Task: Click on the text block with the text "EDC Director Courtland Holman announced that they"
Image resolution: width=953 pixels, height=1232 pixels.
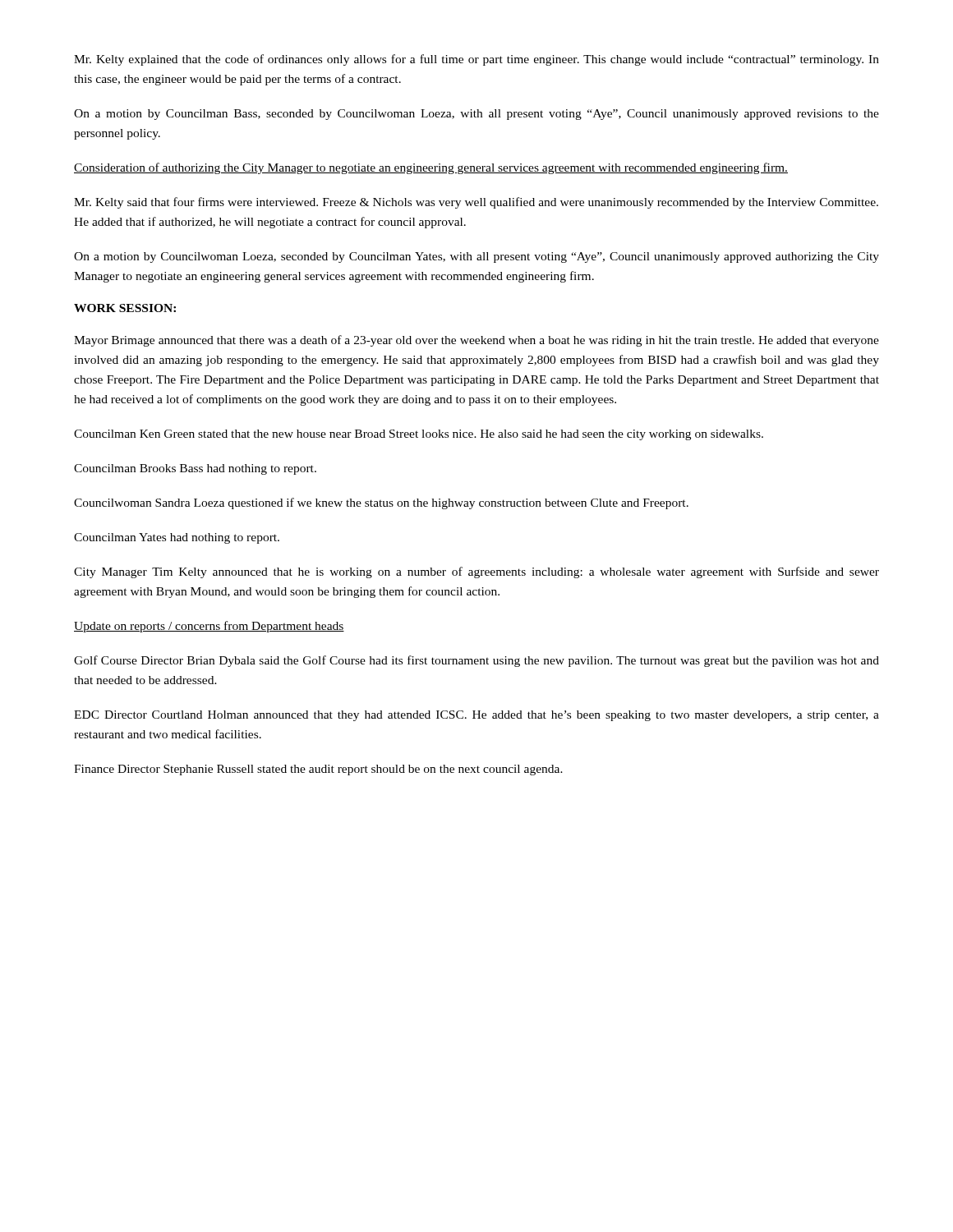Action: (x=476, y=724)
